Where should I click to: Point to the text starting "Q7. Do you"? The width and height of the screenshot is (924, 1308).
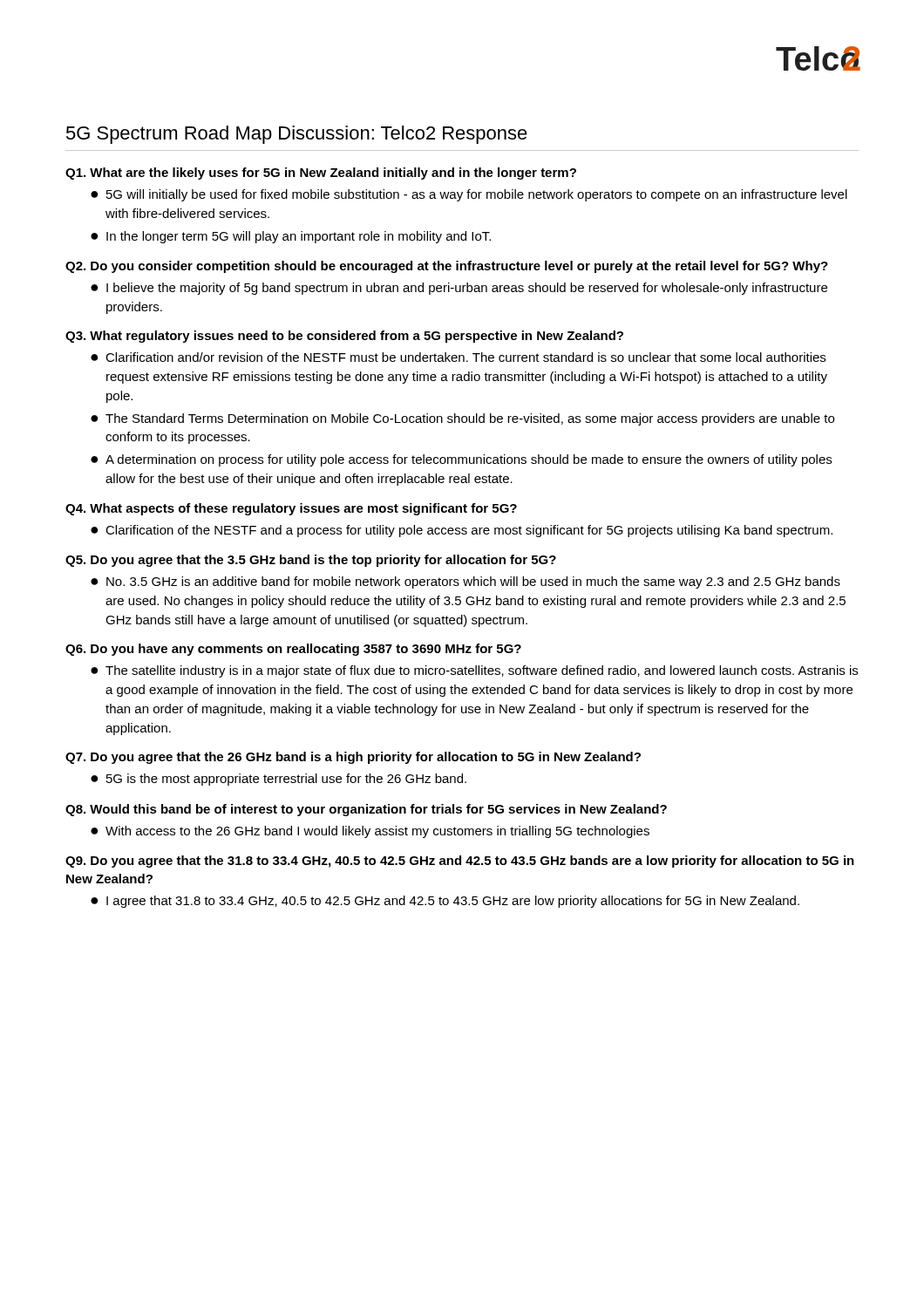click(353, 757)
